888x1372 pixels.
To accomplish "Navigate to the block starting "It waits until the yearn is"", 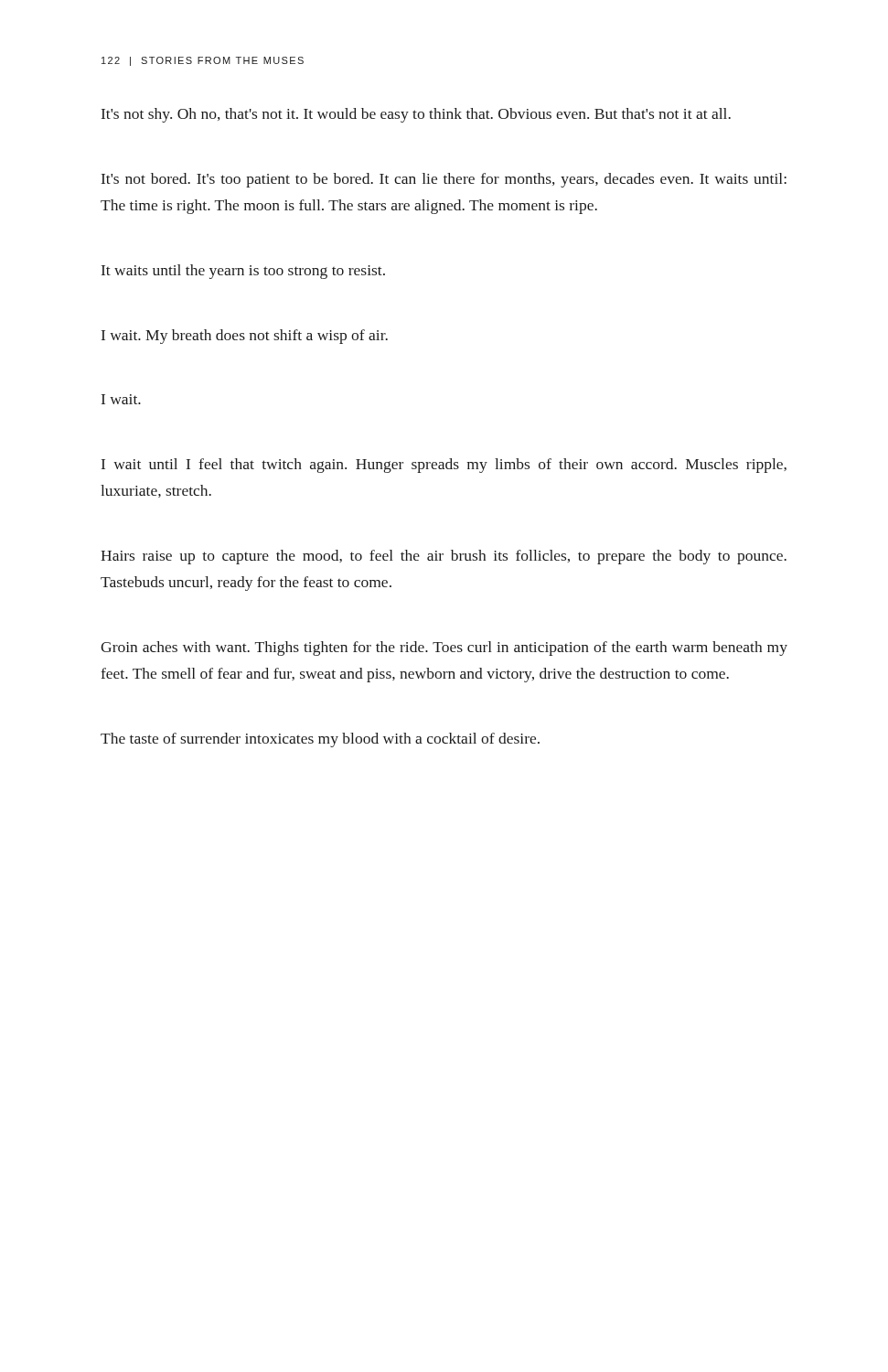I will click(243, 270).
